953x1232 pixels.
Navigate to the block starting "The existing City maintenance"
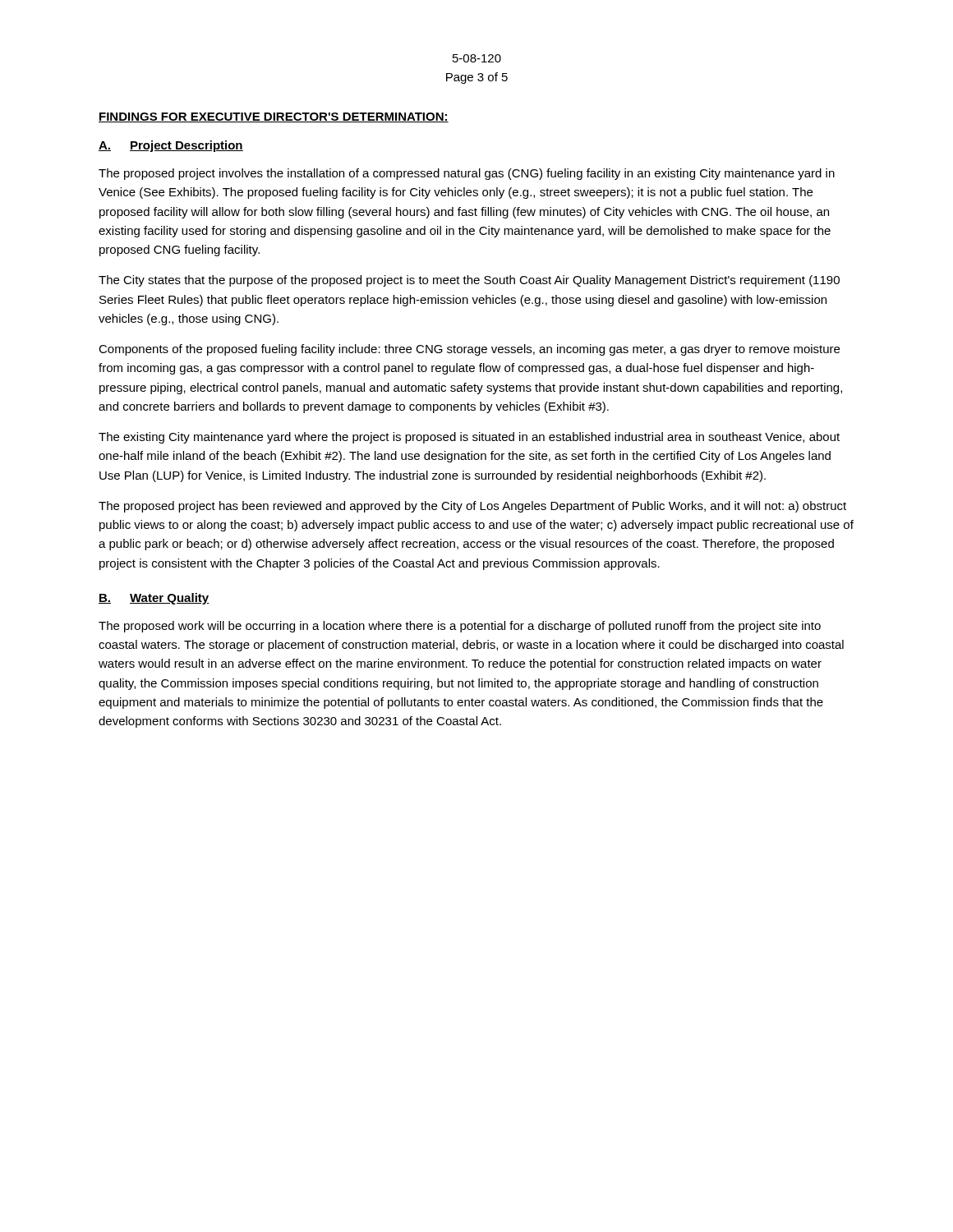[x=469, y=456]
